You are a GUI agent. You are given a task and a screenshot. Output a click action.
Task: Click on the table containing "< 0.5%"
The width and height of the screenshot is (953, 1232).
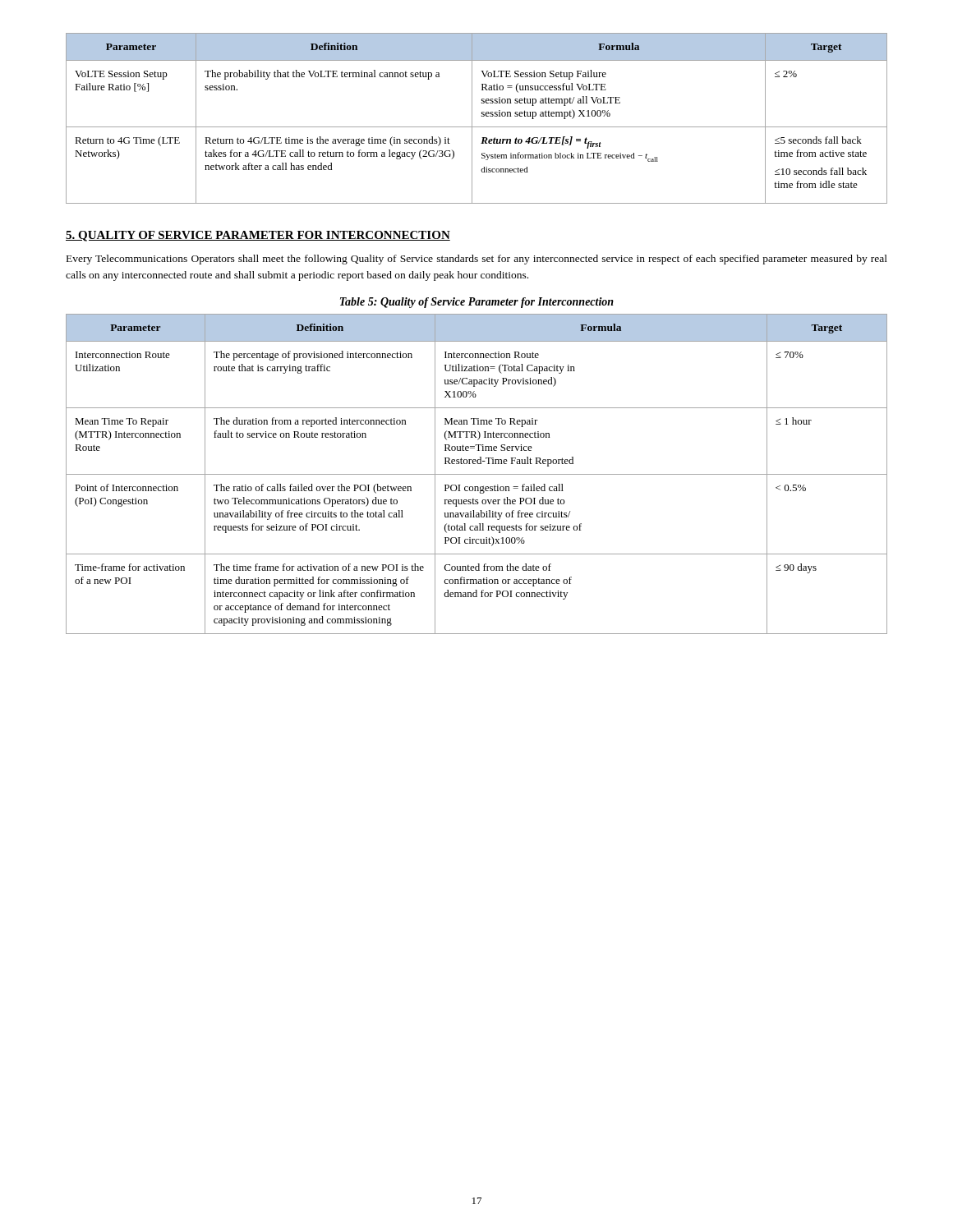point(476,473)
